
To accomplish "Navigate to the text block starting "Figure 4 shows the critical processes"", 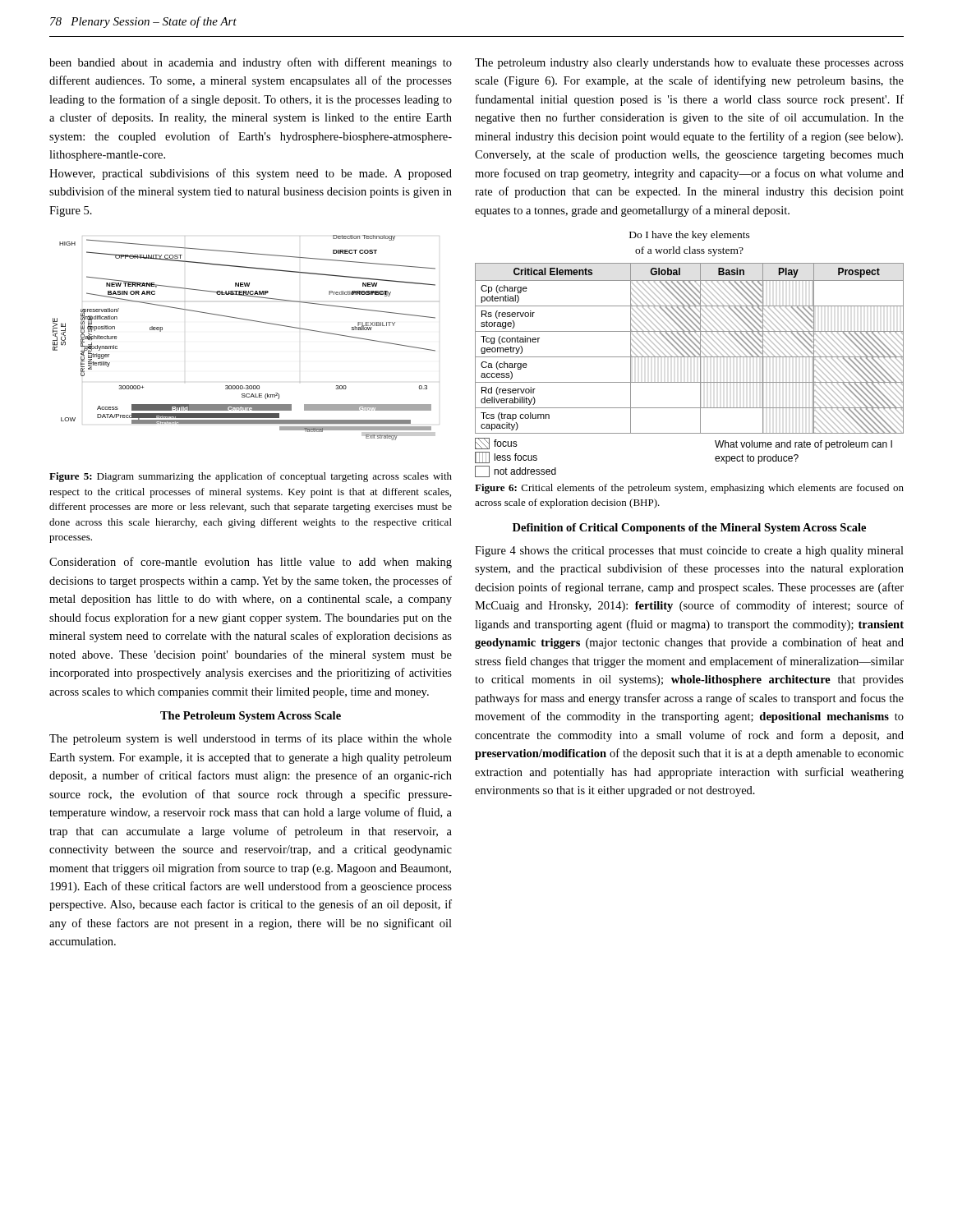I will (x=689, y=670).
